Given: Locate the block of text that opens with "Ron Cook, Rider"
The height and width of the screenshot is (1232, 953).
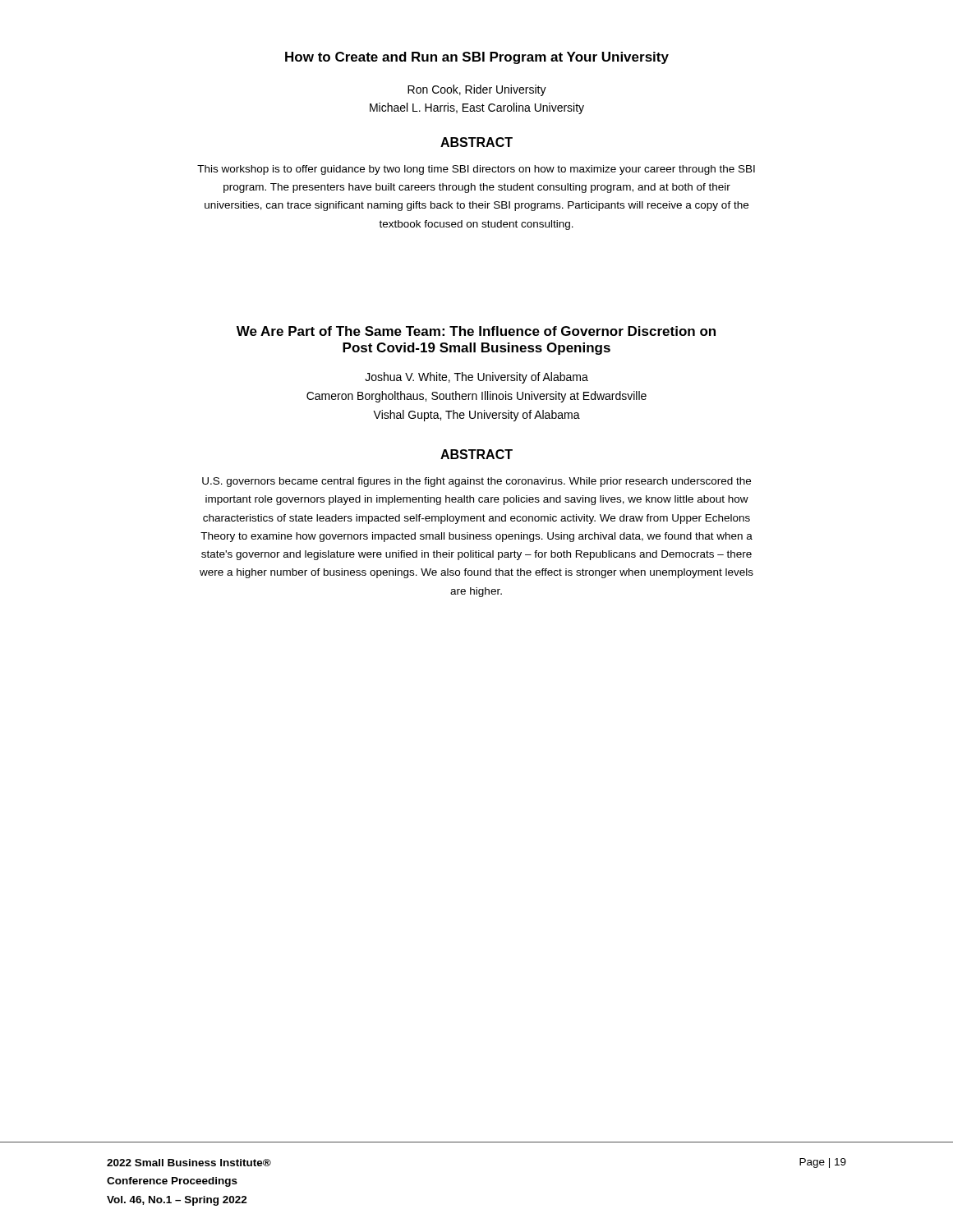Looking at the screenshot, I should pyautogui.click(x=476, y=99).
